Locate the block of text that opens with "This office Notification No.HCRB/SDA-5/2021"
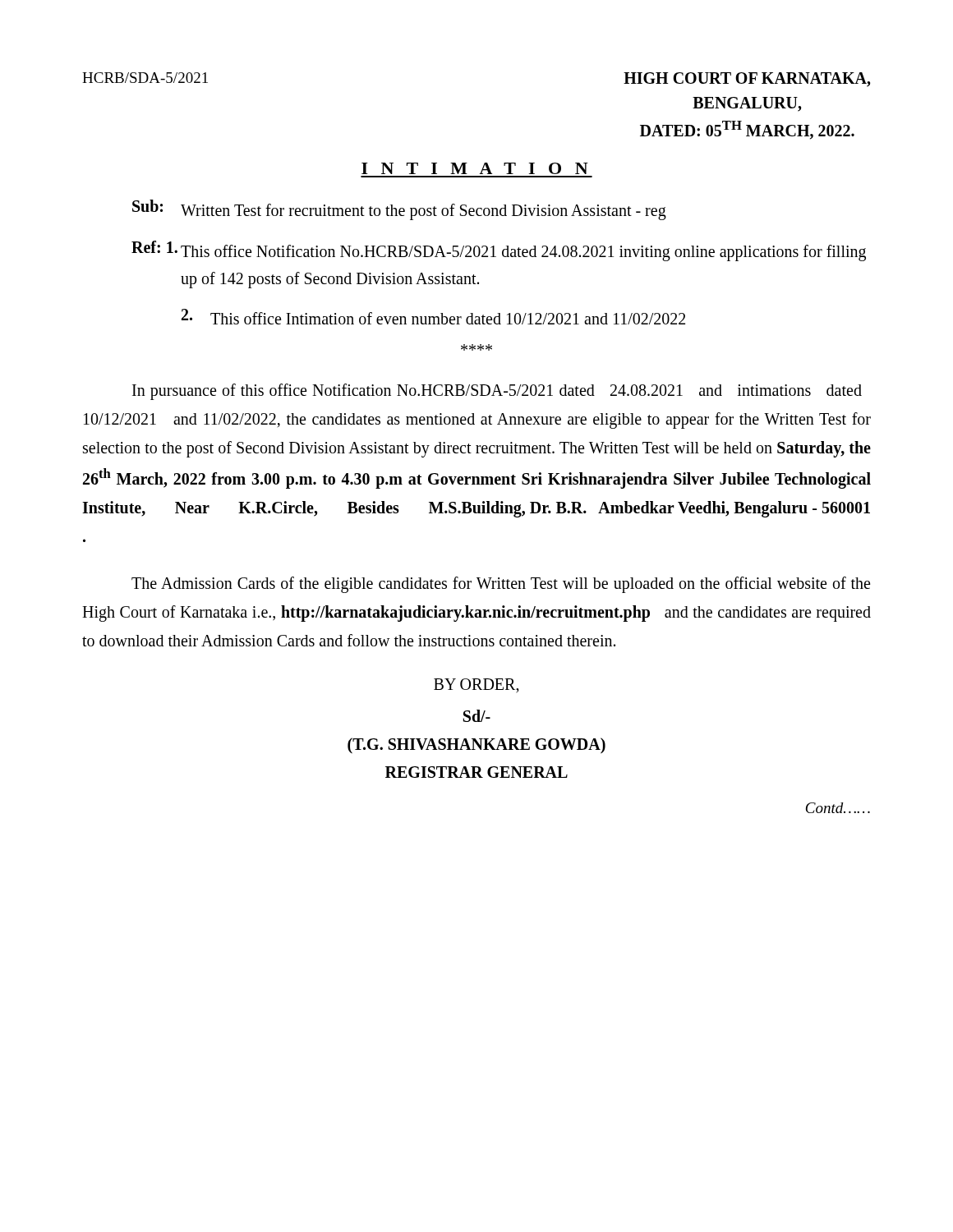Screen dimensions: 1232x953 pyautogui.click(x=524, y=265)
